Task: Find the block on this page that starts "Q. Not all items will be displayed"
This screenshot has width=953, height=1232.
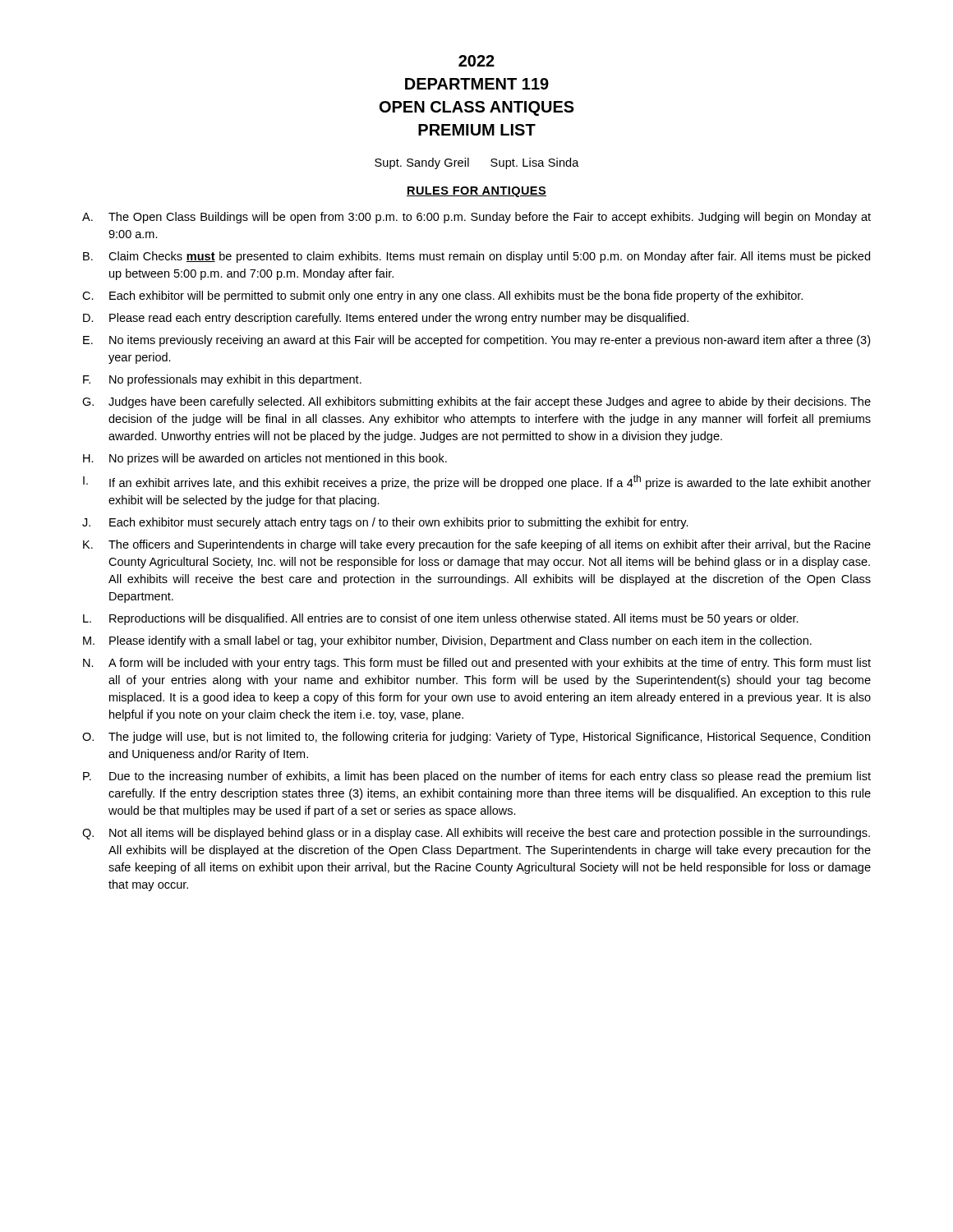Action: (476, 859)
